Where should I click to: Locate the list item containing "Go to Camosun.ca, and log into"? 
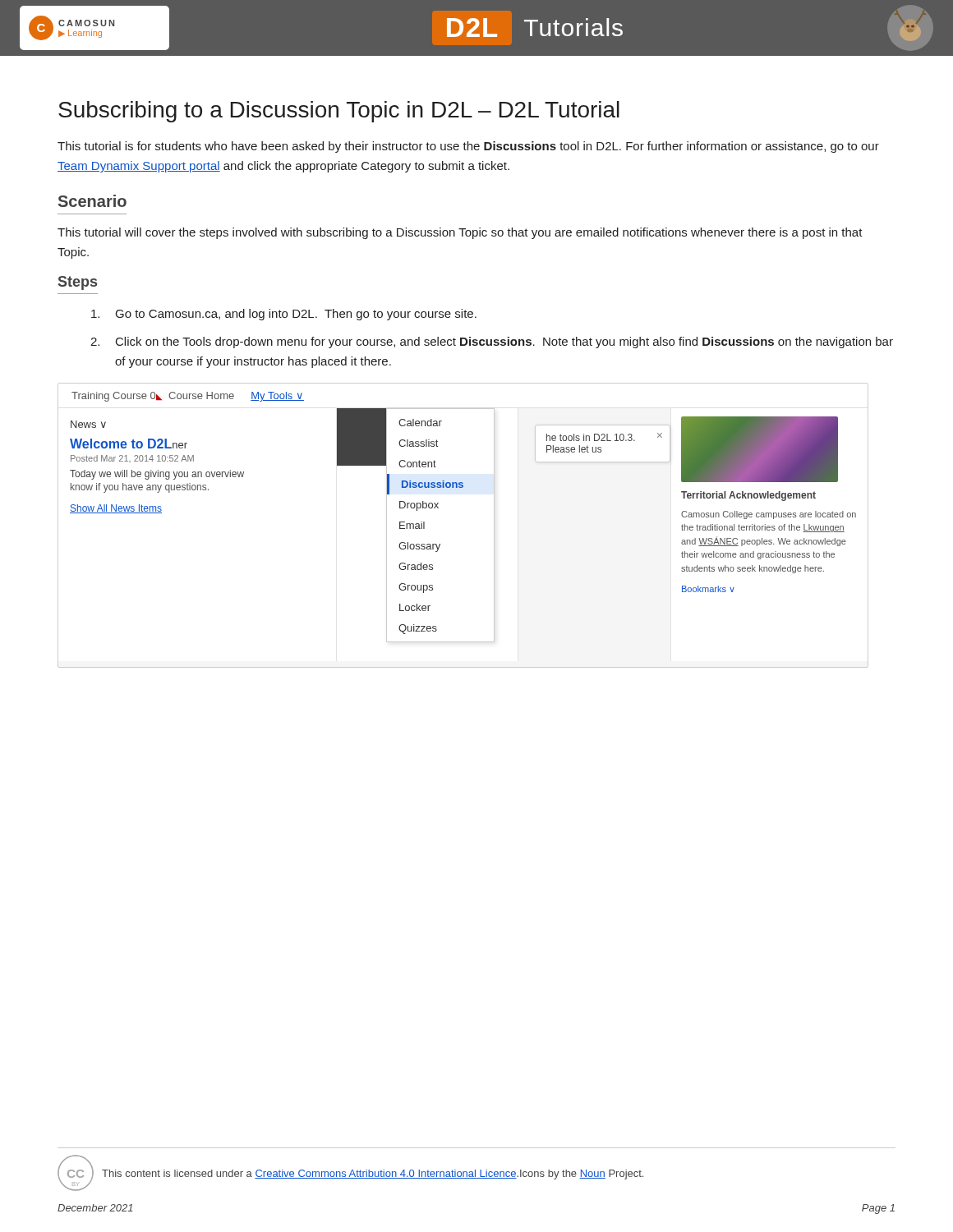pyautogui.click(x=284, y=314)
